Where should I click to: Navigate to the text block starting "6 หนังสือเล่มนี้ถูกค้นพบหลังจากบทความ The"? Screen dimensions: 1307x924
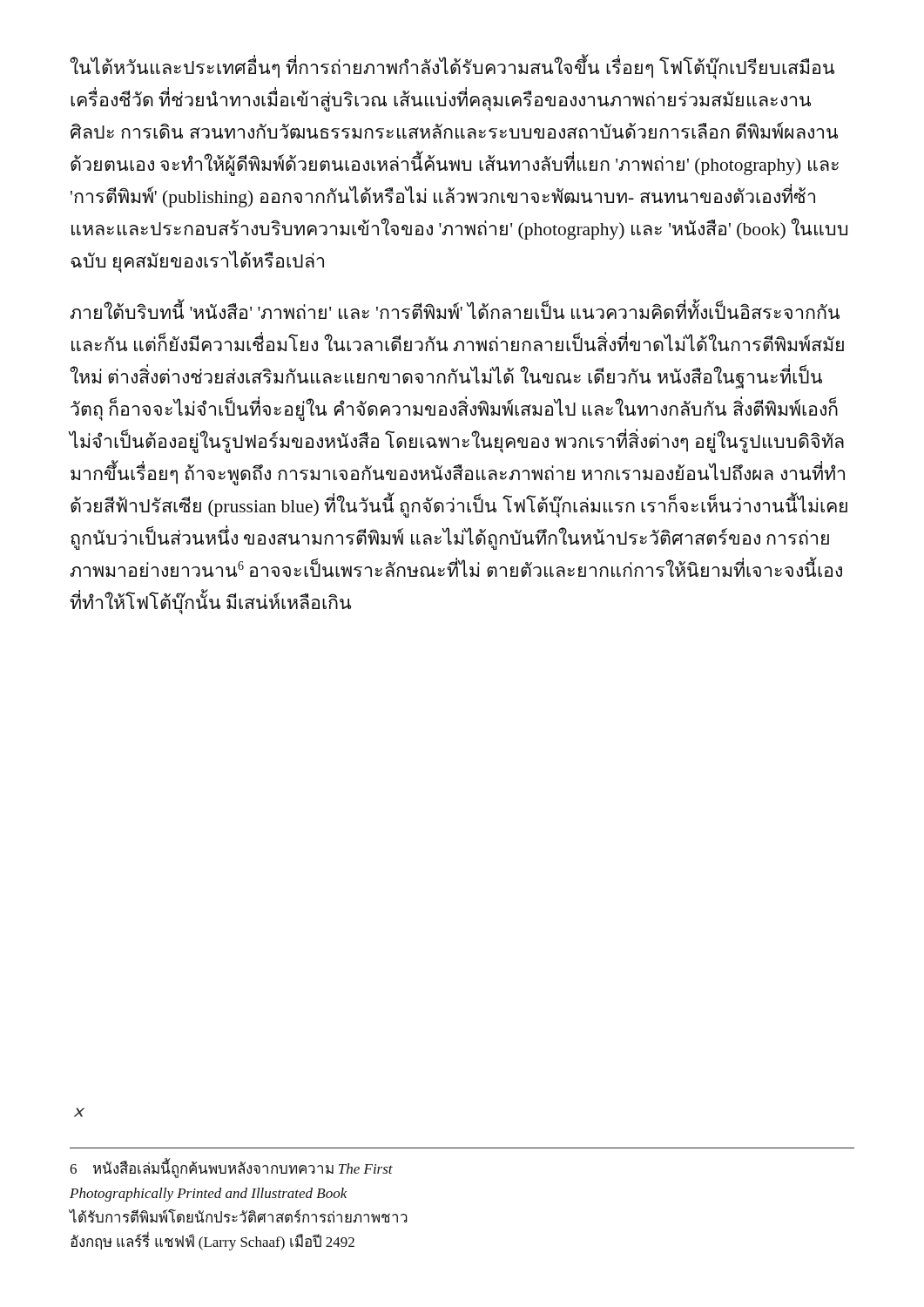[239, 1205]
